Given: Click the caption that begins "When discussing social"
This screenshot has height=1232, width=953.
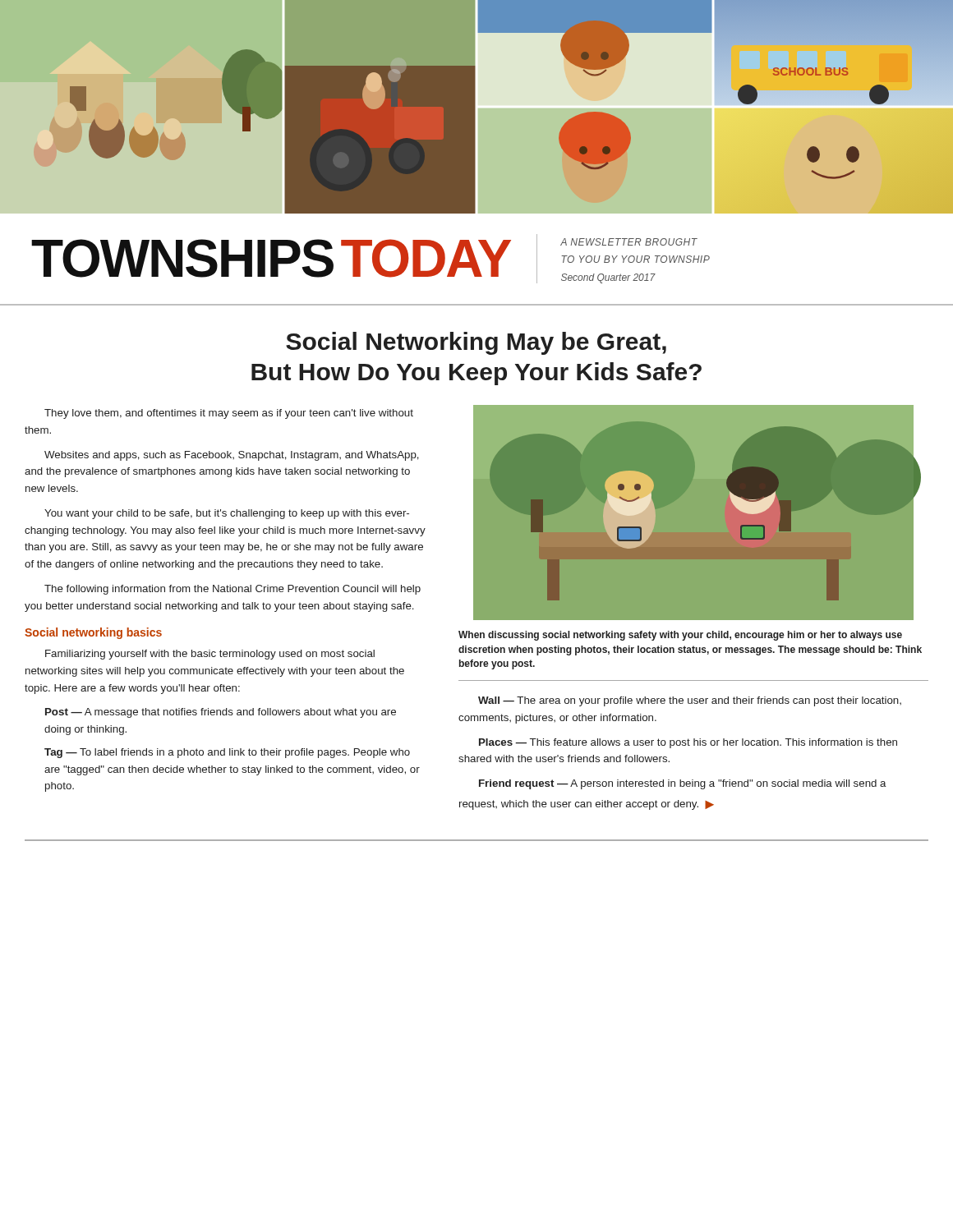Looking at the screenshot, I should (x=690, y=650).
